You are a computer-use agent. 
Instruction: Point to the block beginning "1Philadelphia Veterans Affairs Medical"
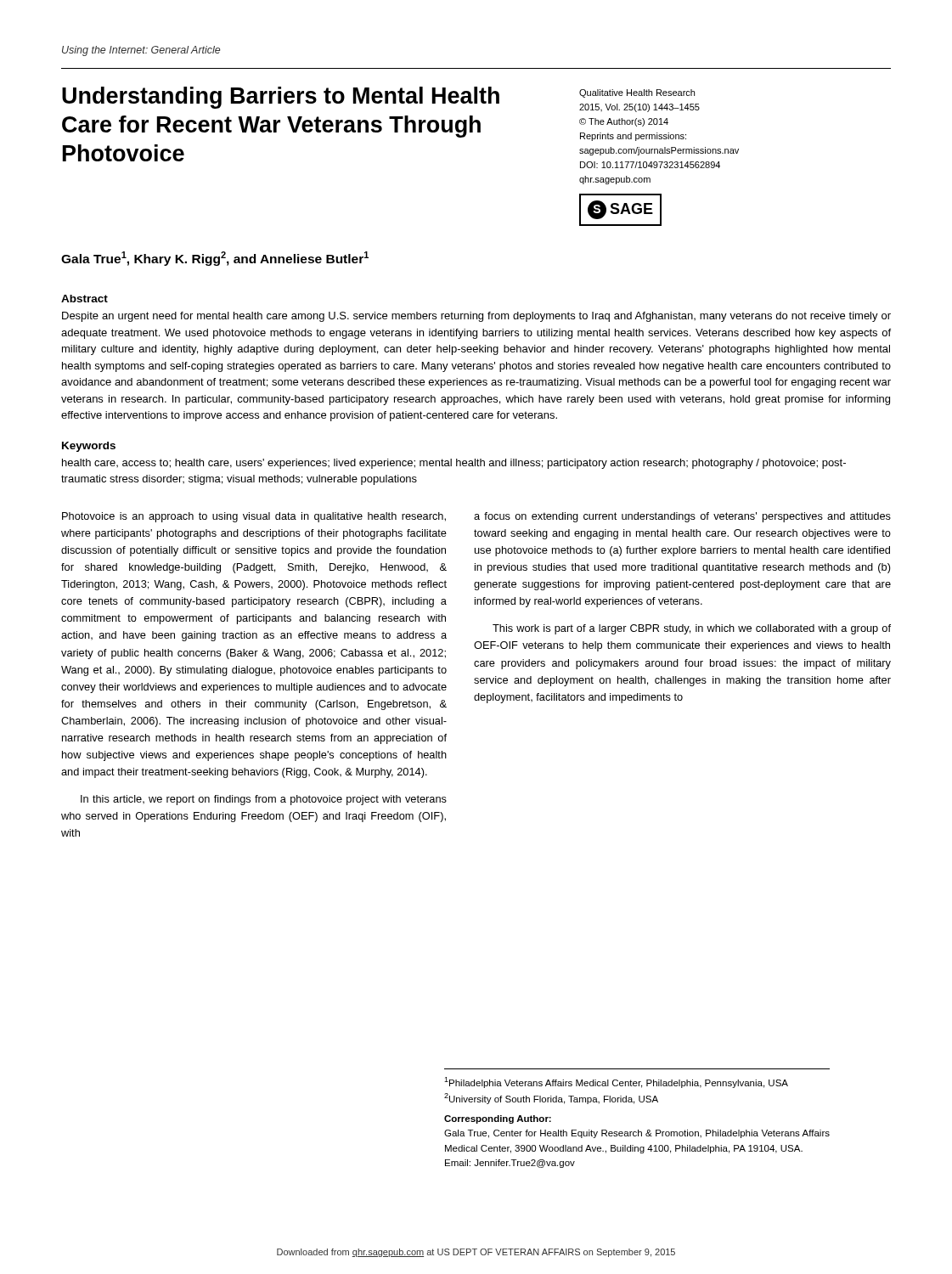[637, 1123]
